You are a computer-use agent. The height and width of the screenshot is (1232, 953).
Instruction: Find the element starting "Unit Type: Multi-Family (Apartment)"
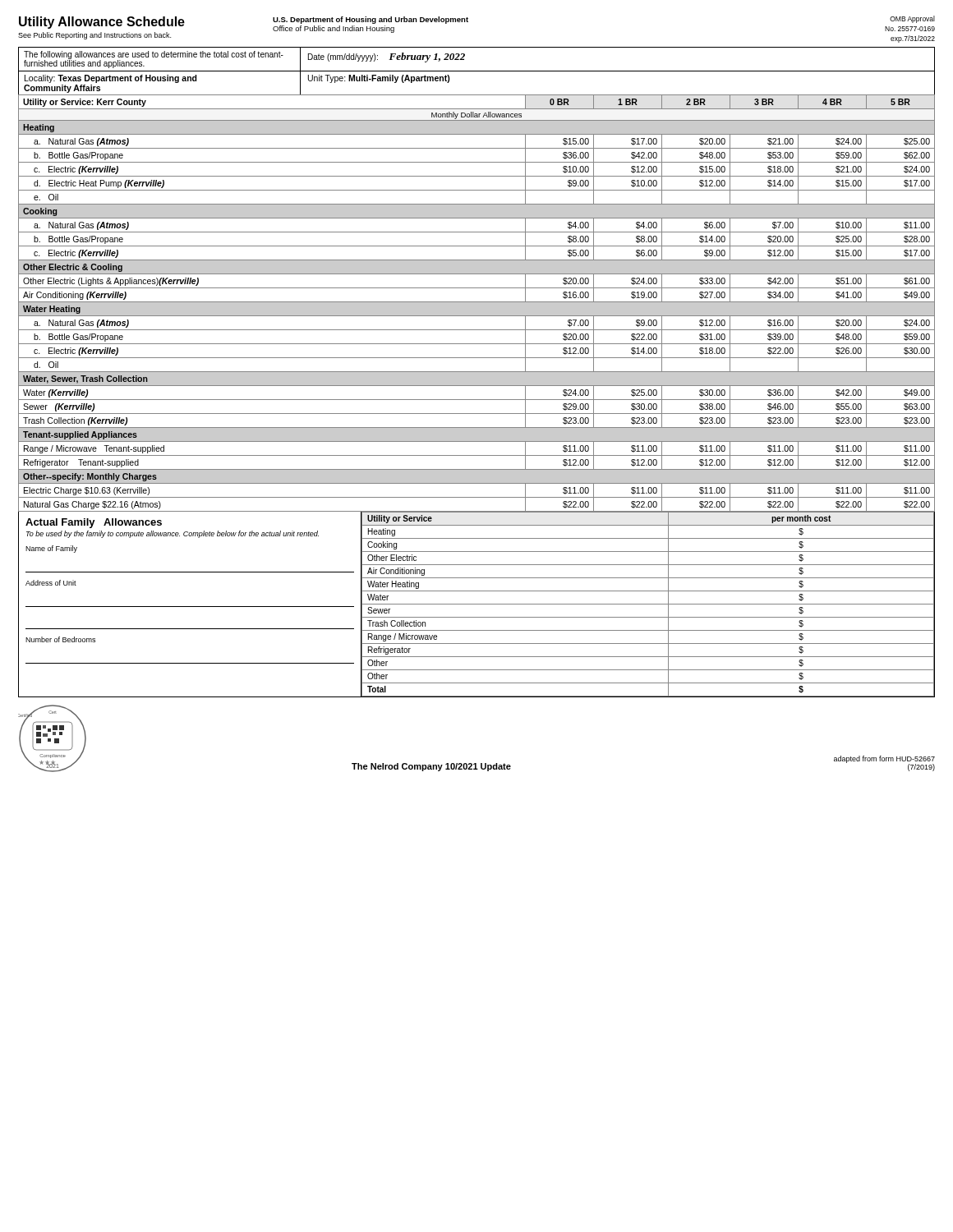click(379, 78)
